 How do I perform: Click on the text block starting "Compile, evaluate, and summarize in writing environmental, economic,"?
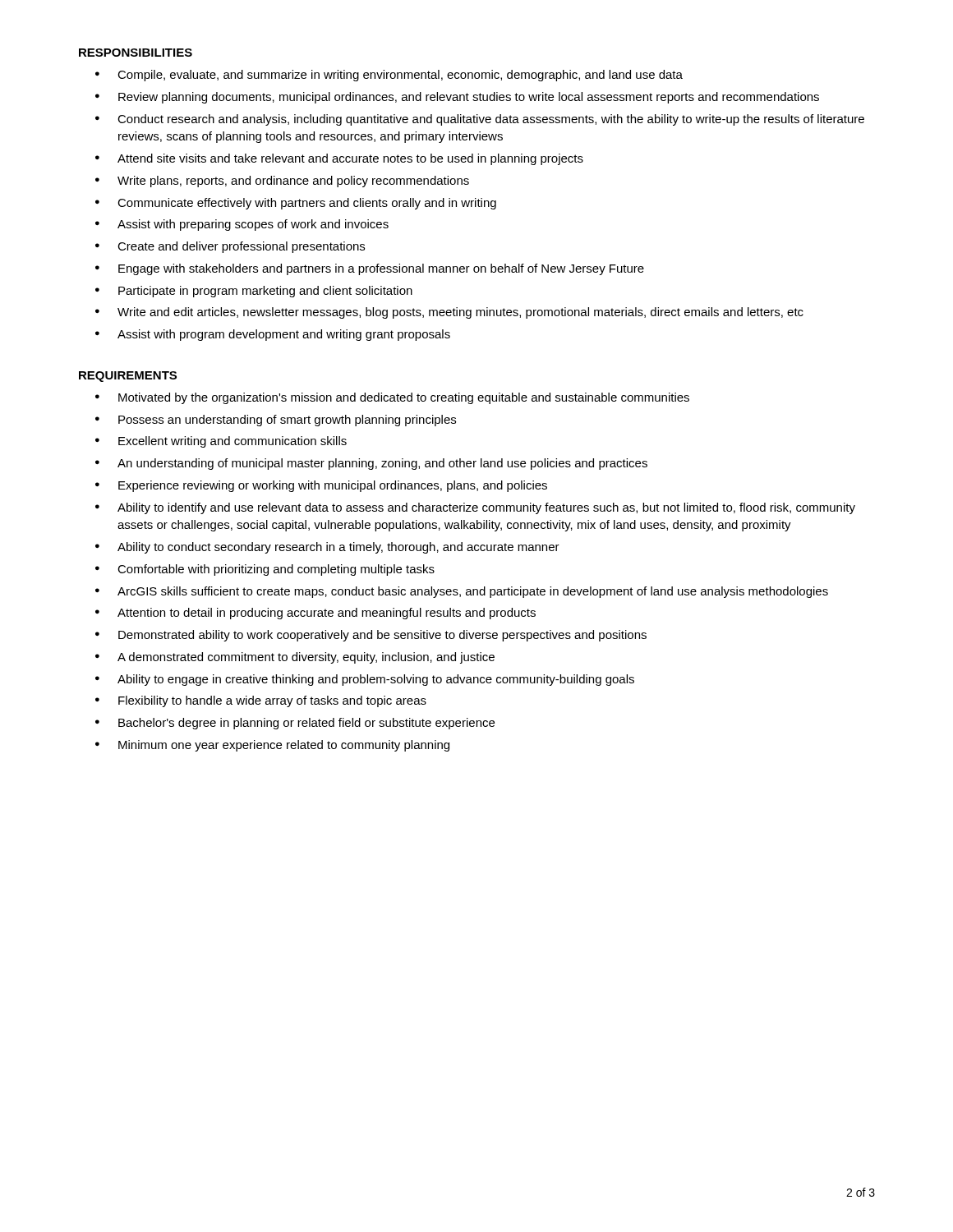485,75
